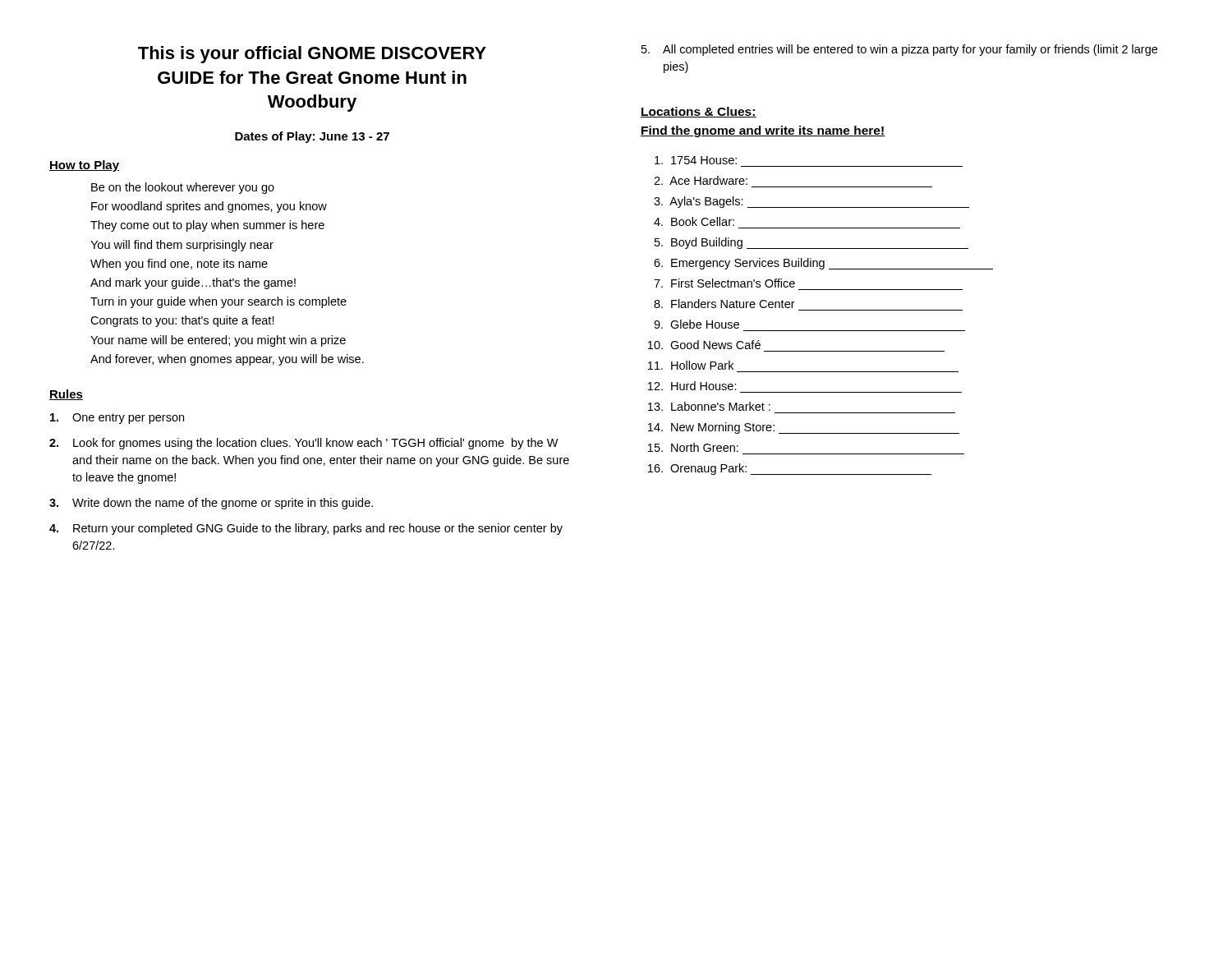Find the element starting "13. Labonne's Market :"
Screen dimensions: 953x1232
point(912,406)
